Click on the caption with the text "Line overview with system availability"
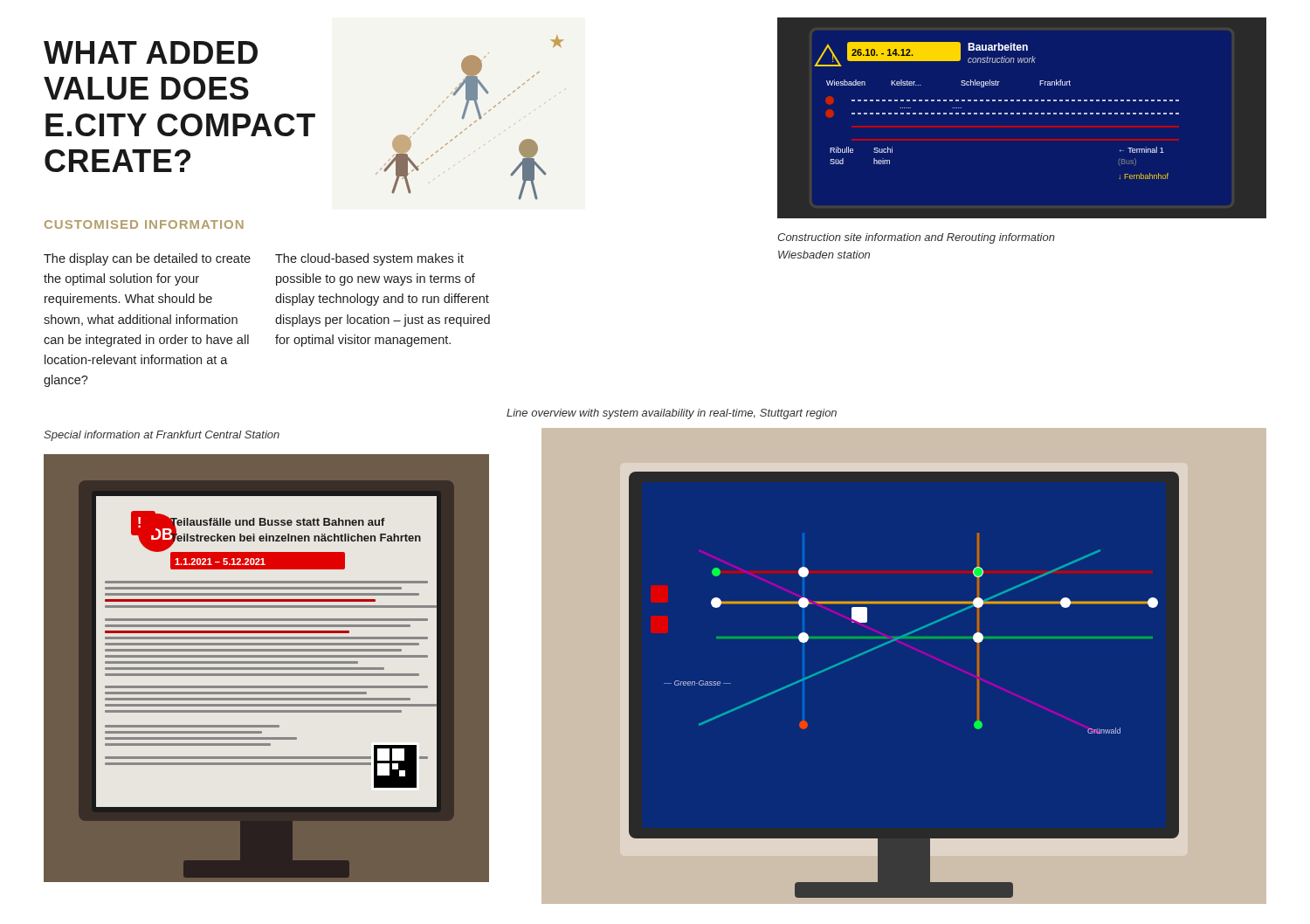 672,413
